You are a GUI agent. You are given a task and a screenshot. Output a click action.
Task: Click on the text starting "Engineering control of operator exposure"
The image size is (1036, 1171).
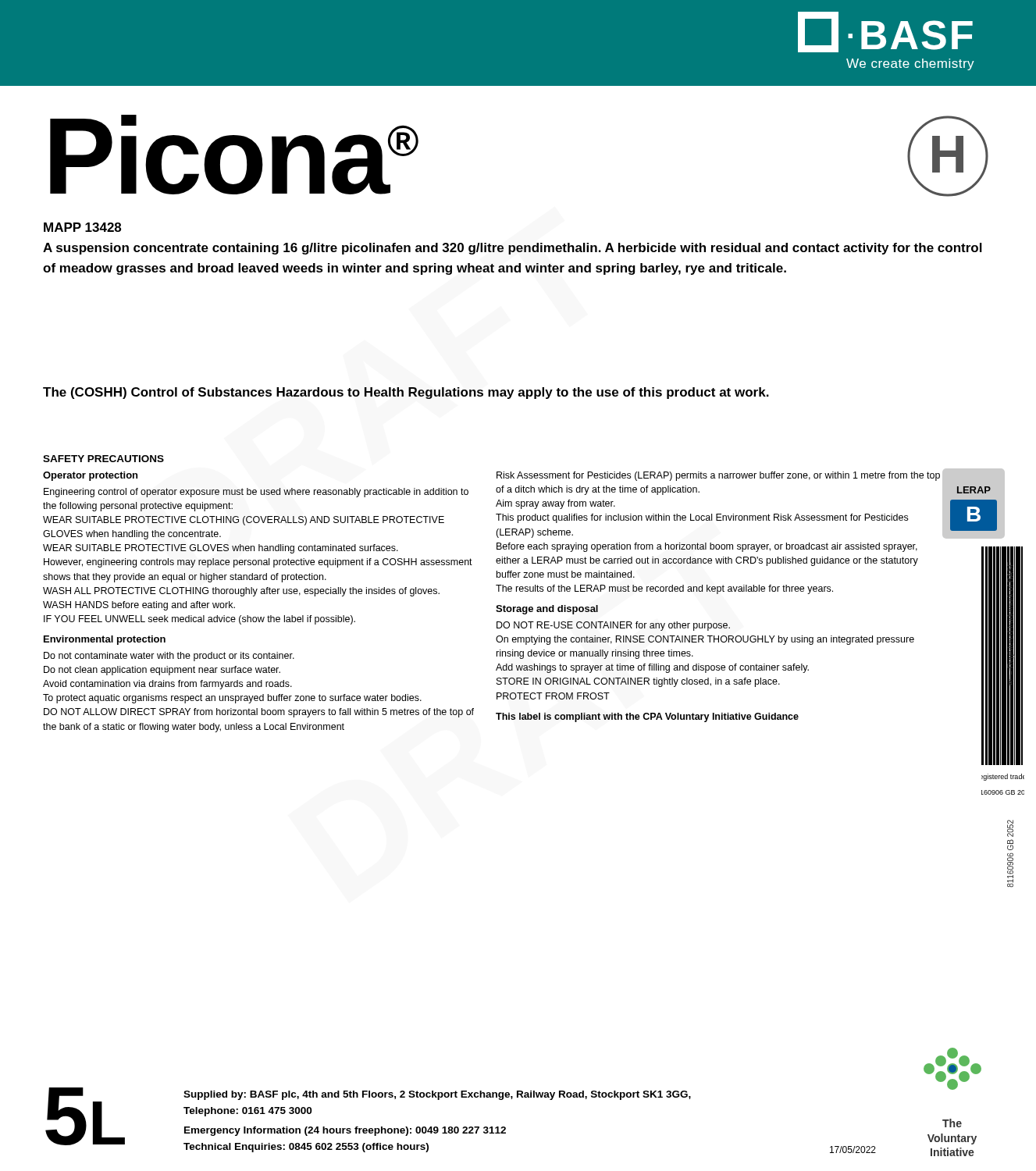click(257, 555)
